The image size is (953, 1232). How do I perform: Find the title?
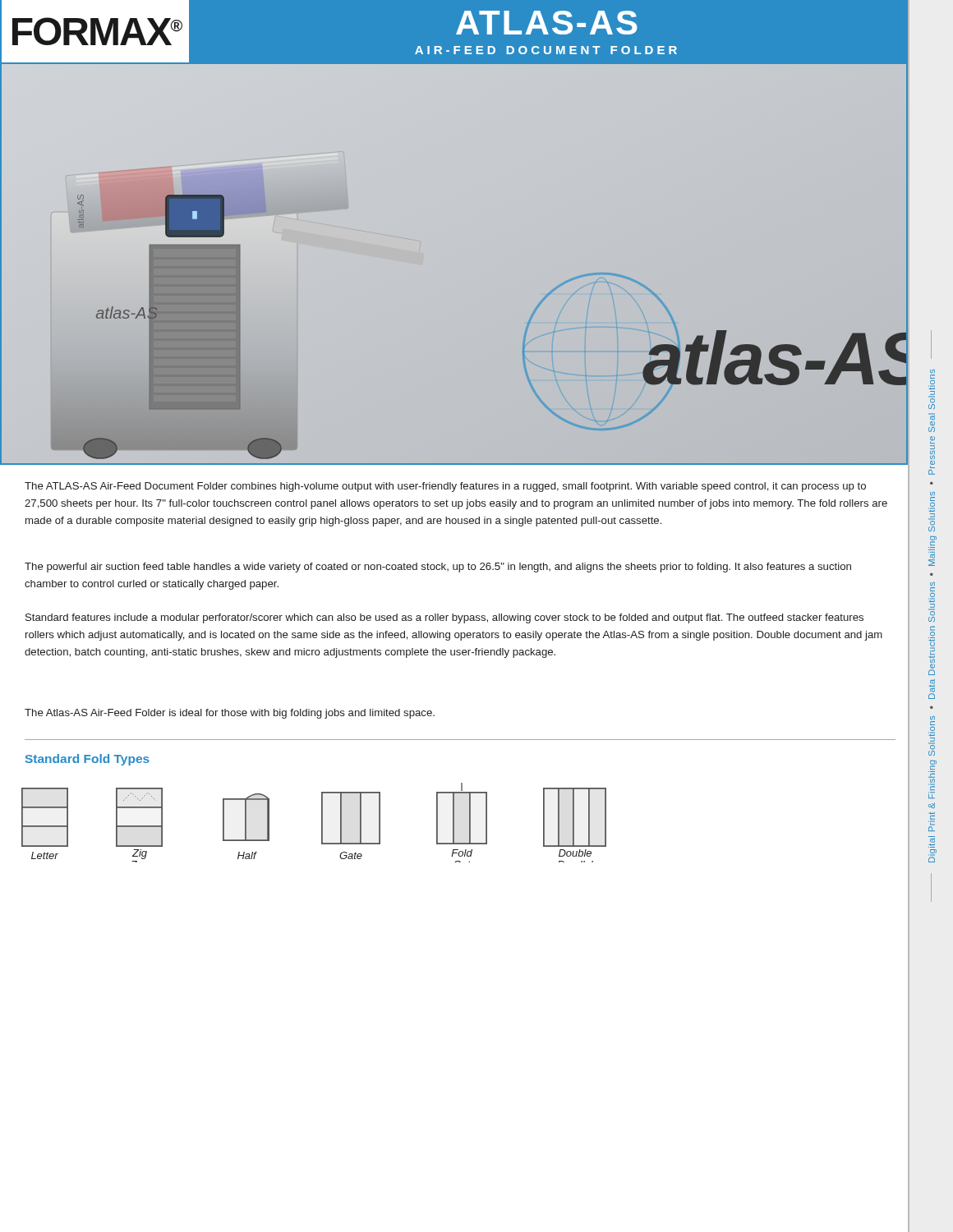tap(454, 32)
